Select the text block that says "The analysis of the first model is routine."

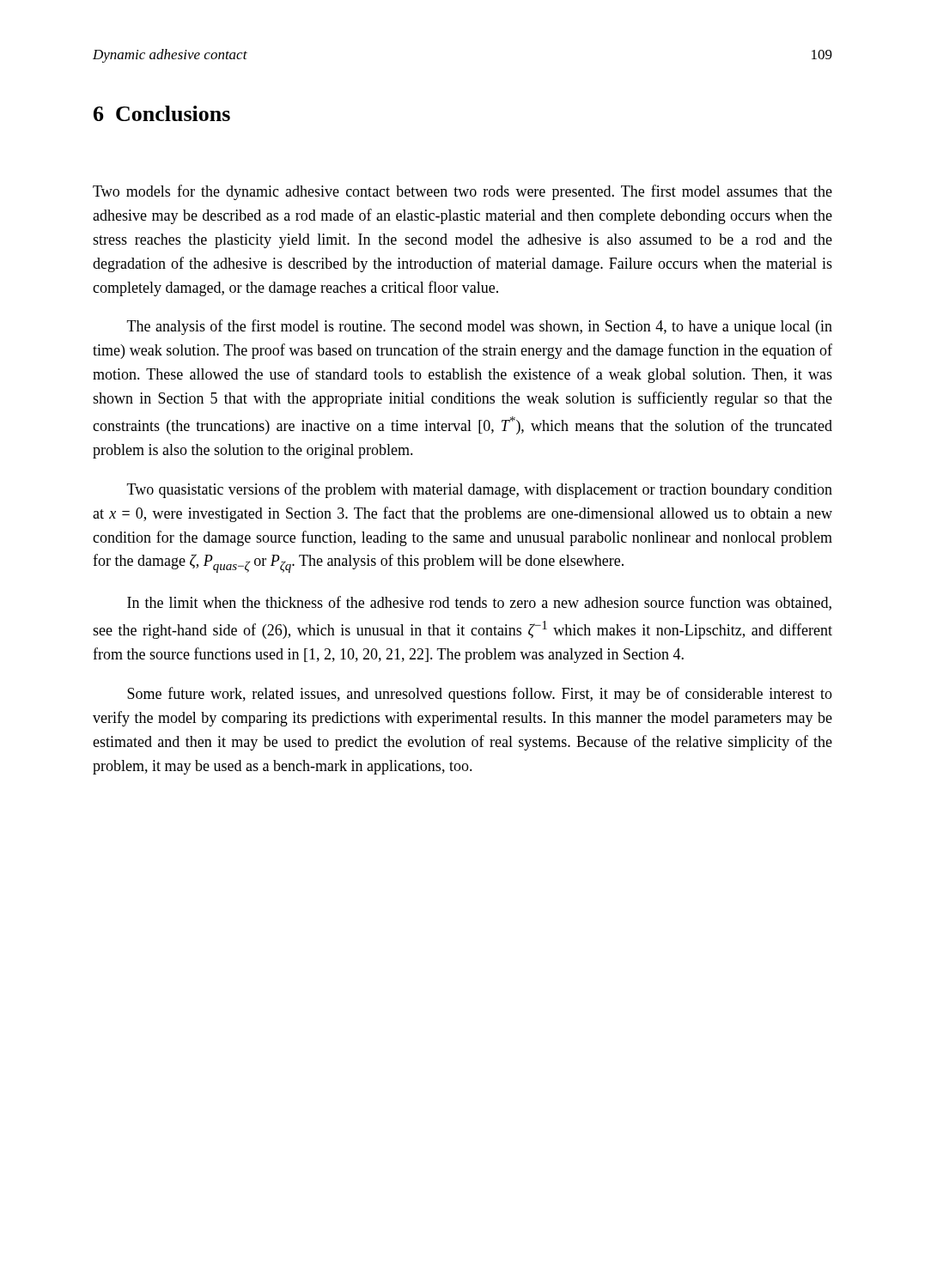click(x=462, y=388)
